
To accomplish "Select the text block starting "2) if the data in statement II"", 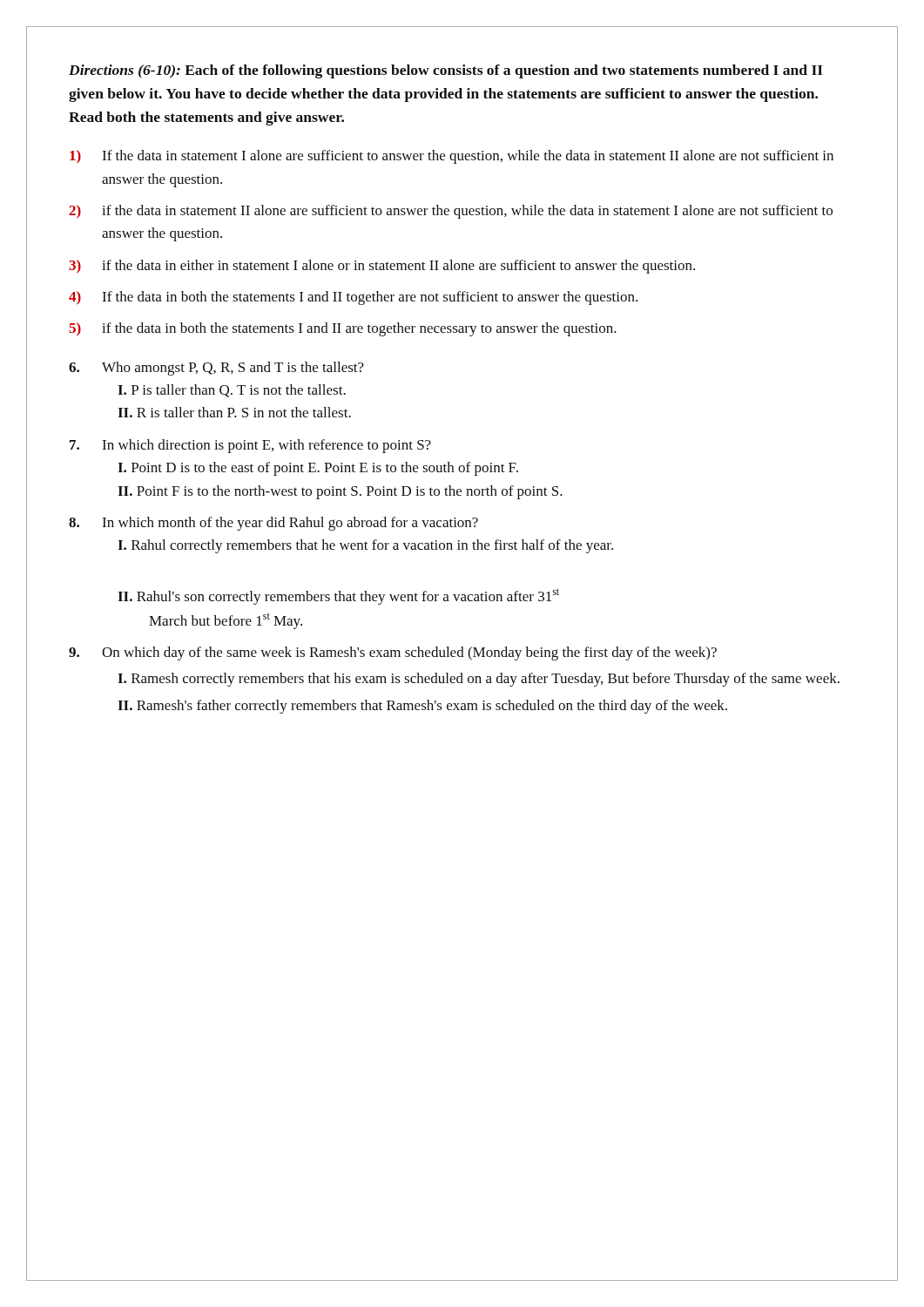I will click(462, 223).
